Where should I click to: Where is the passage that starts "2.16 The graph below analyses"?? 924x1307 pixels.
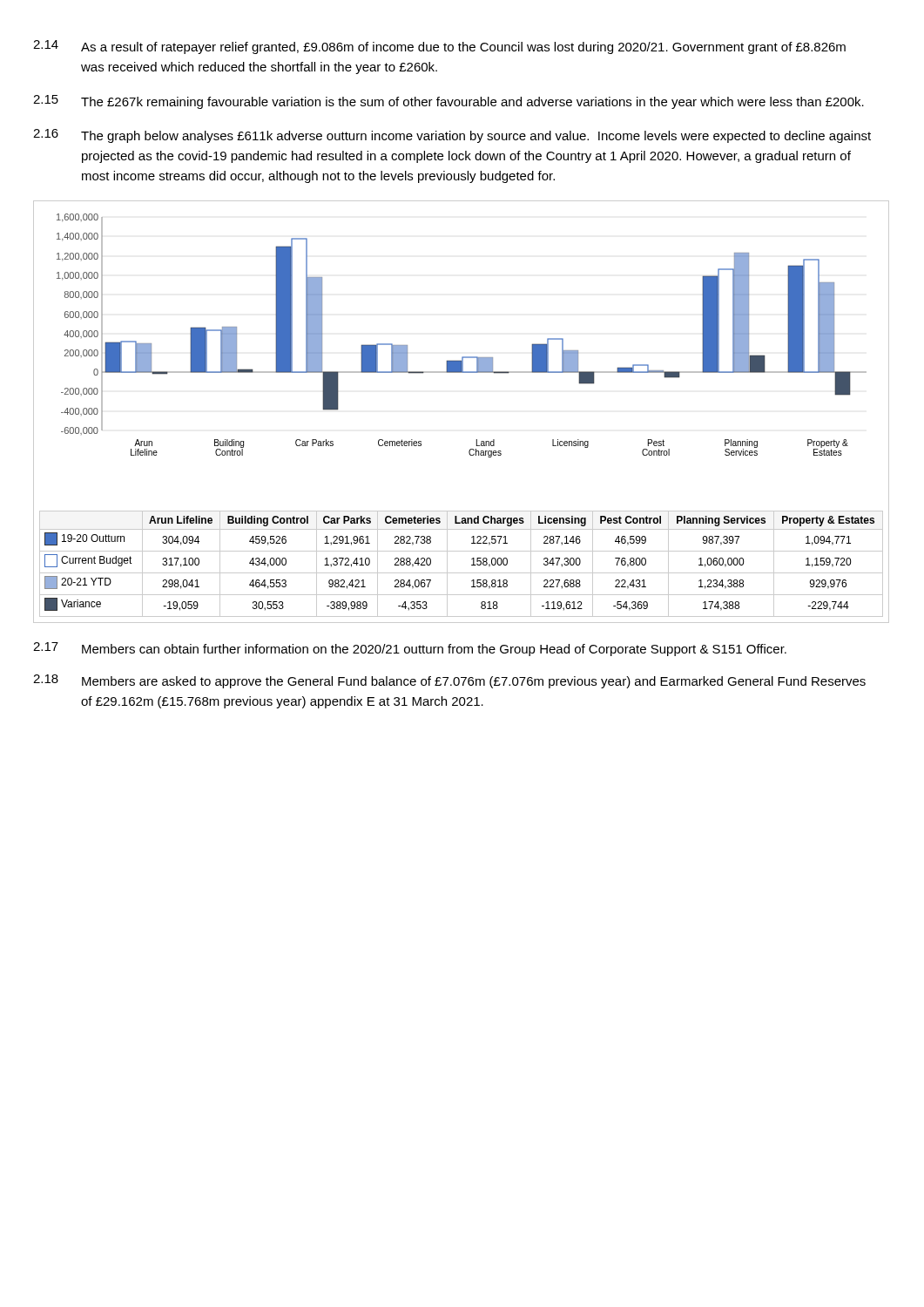[452, 156]
